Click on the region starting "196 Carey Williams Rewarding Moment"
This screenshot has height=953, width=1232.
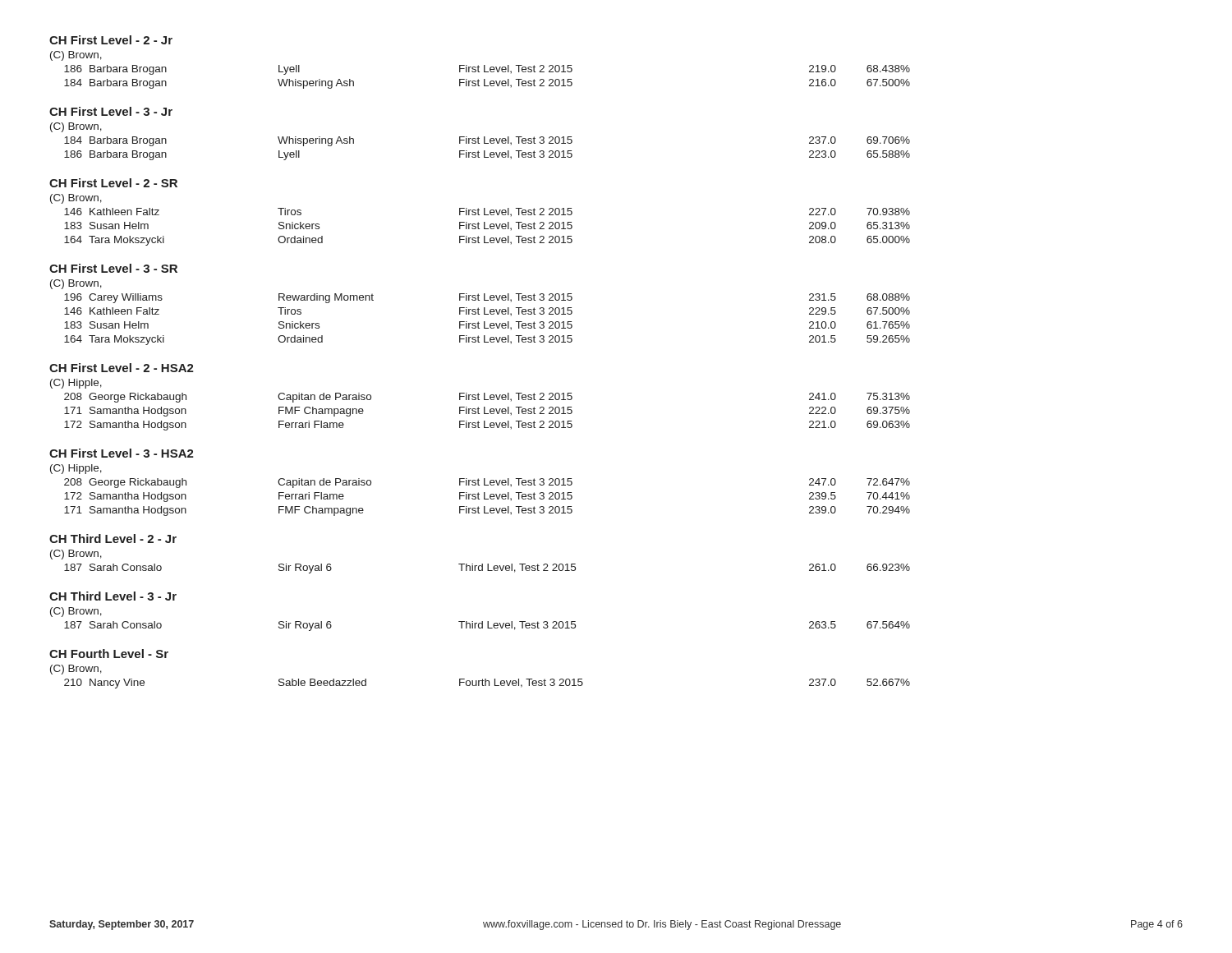480,297
